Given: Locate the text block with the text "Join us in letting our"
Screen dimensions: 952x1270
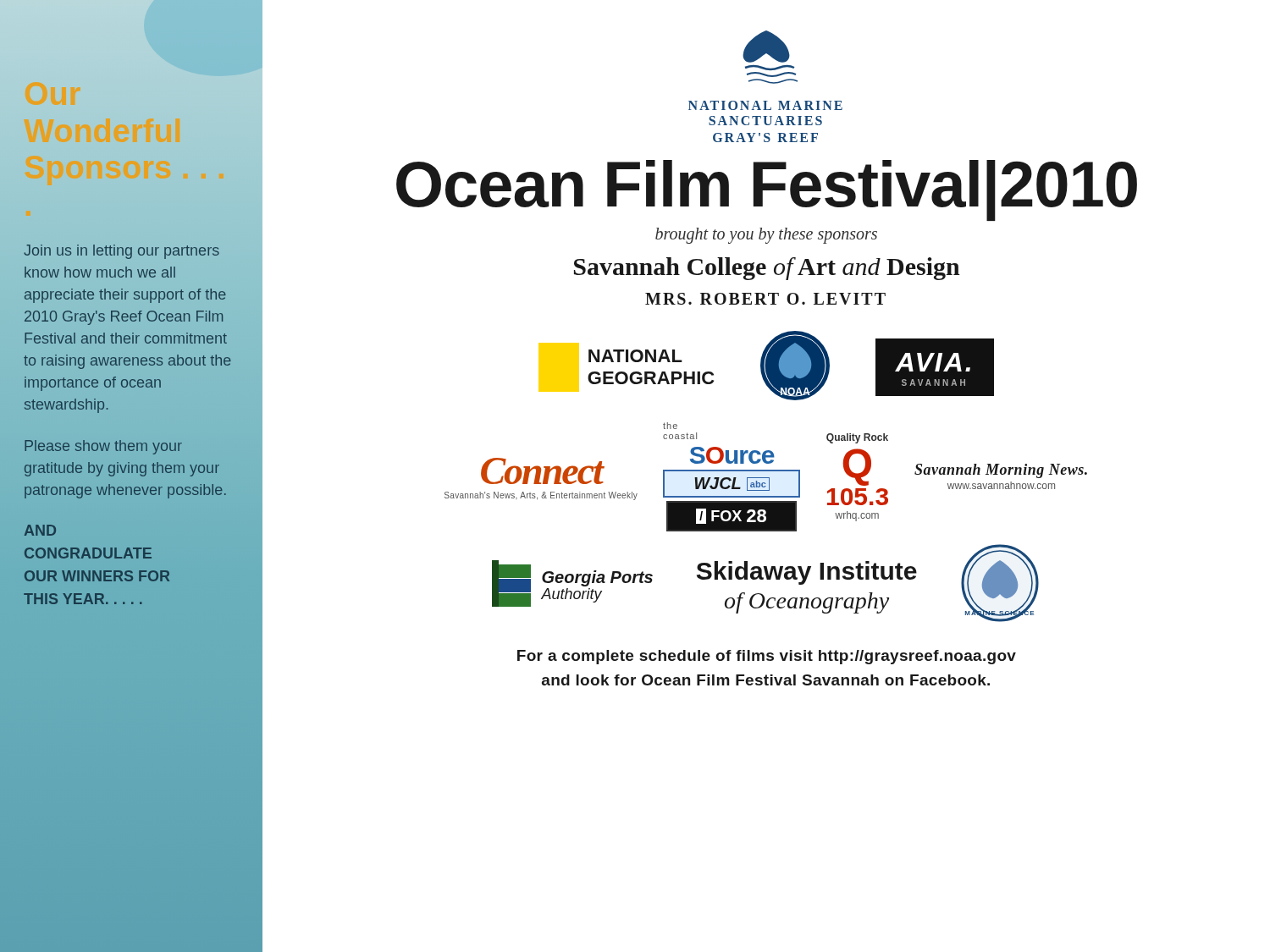Looking at the screenshot, I should click(x=128, y=328).
